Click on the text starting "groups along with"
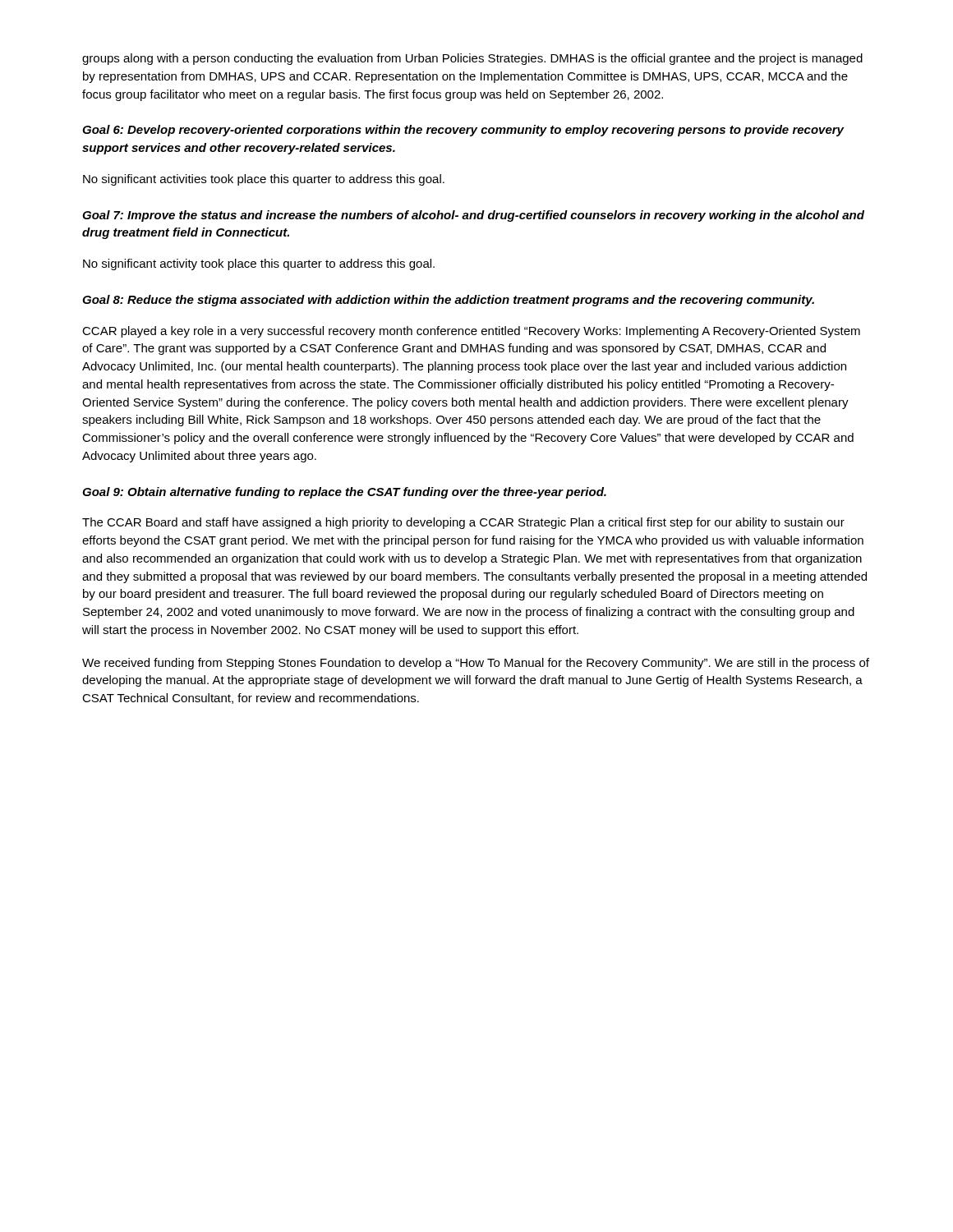 [472, 76]
